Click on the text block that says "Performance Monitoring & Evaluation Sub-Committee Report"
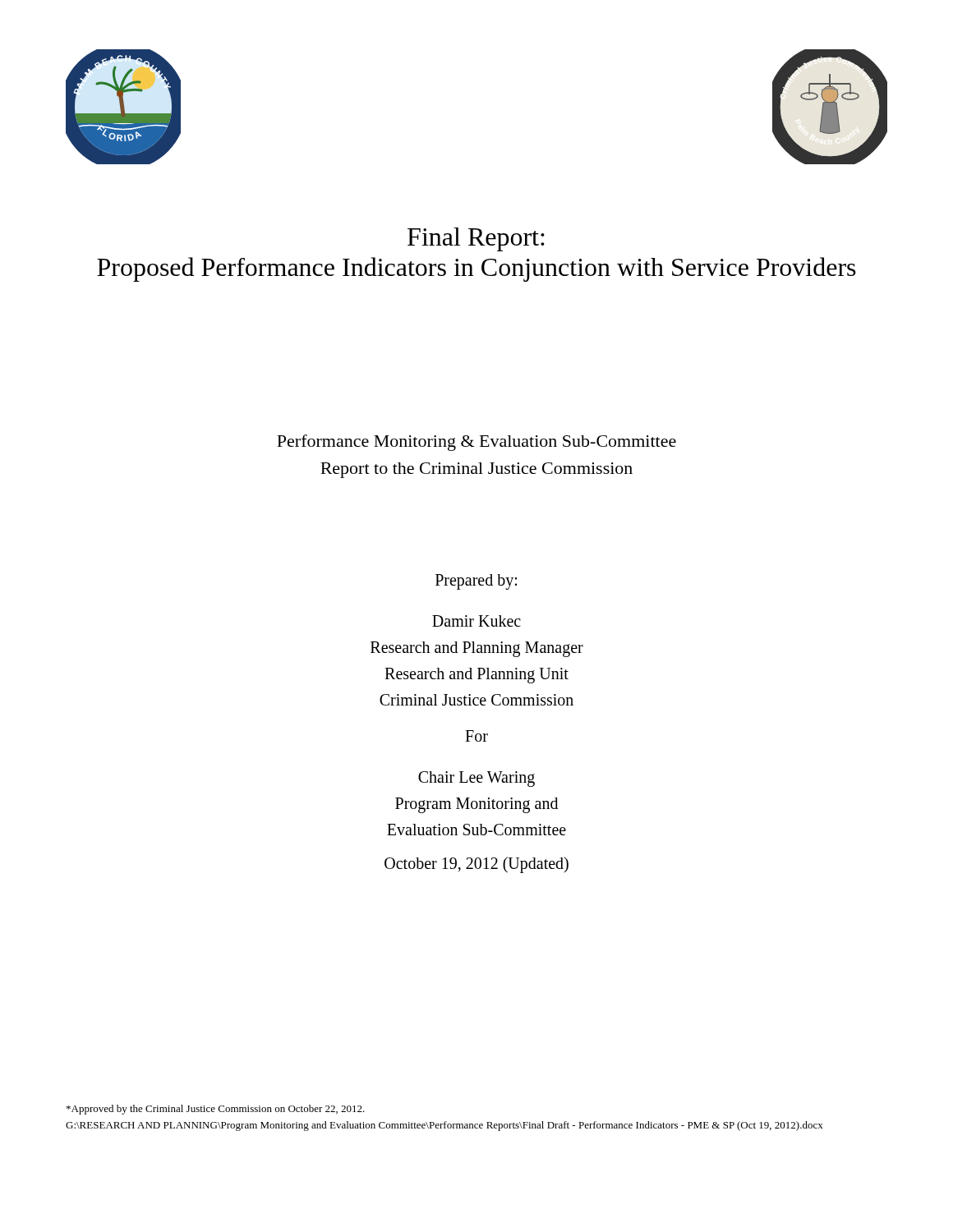This screenshot has width=953, height=1232. pos(476,454)
